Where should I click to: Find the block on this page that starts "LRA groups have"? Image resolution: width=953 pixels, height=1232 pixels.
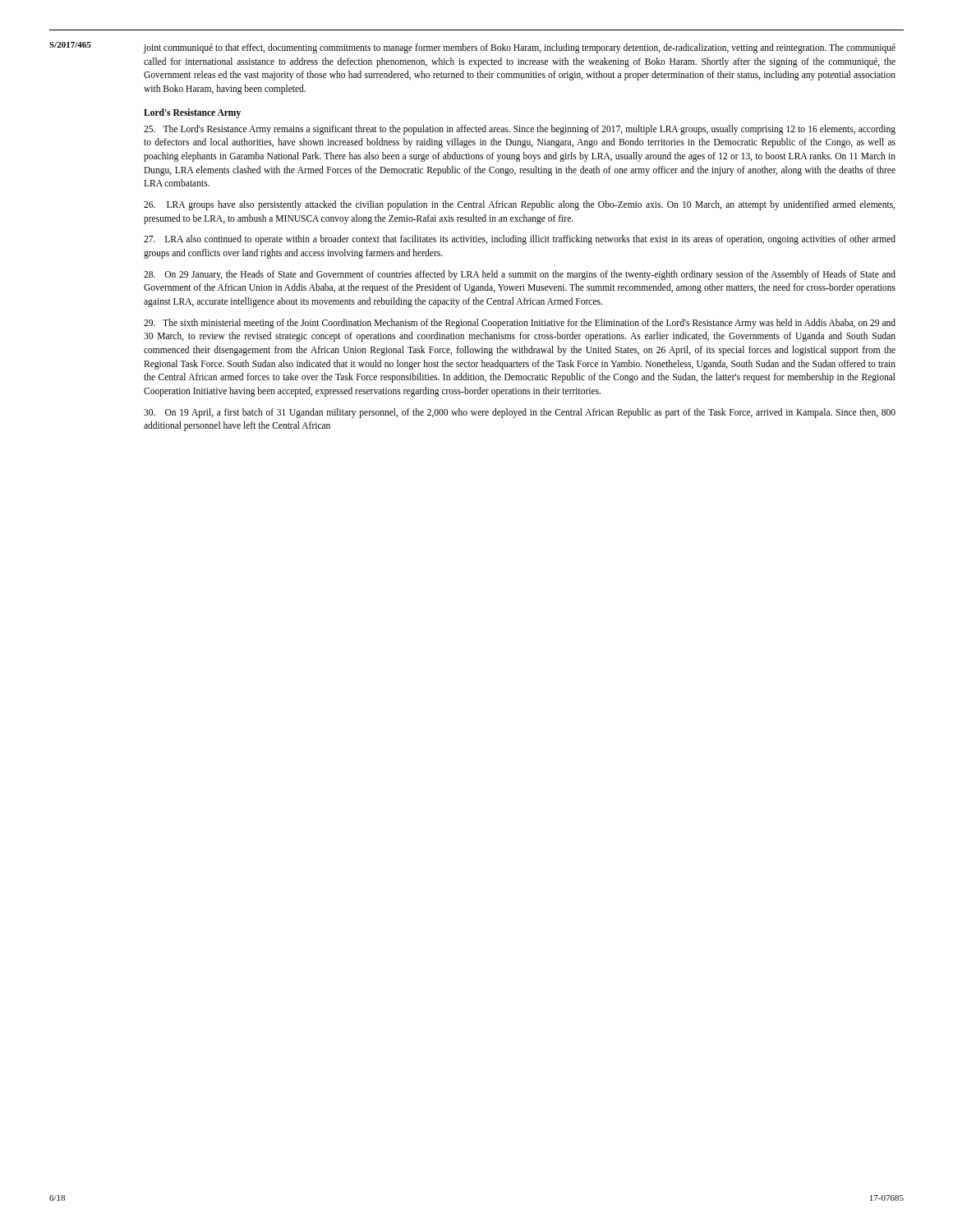[x=520, y=211]
